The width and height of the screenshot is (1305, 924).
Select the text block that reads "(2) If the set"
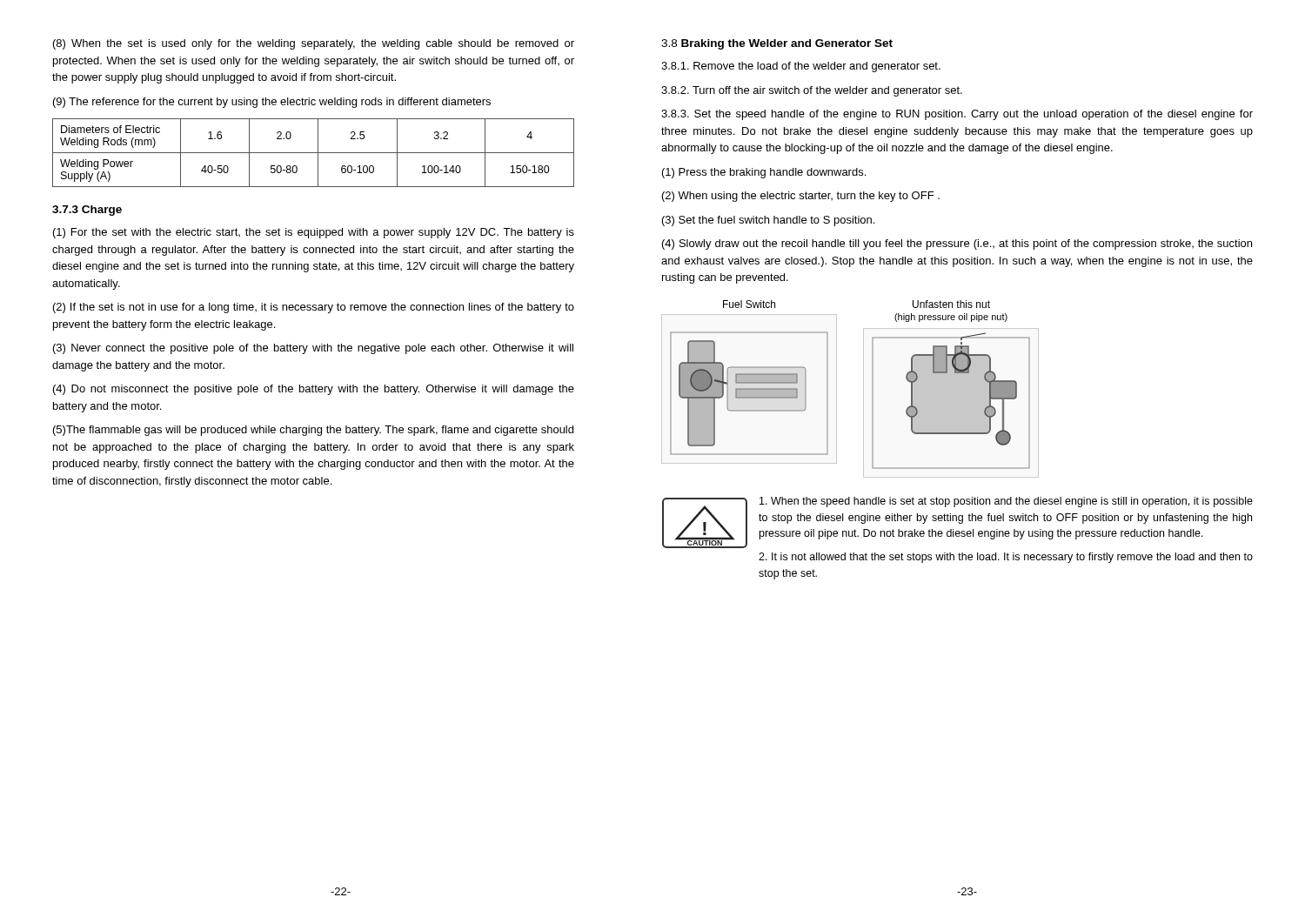[x=313, y=316]
